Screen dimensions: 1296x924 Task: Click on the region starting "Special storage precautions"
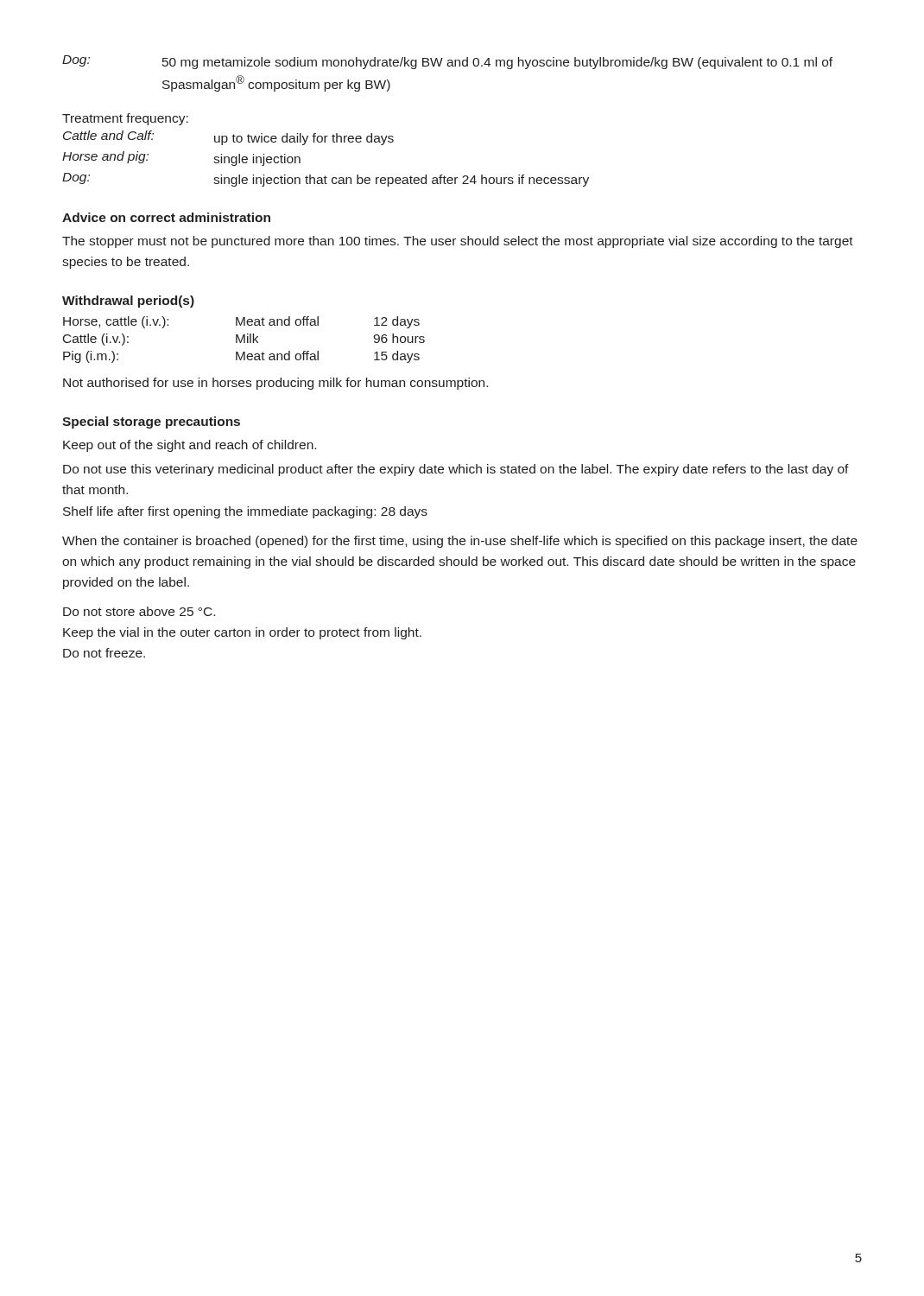151,422
